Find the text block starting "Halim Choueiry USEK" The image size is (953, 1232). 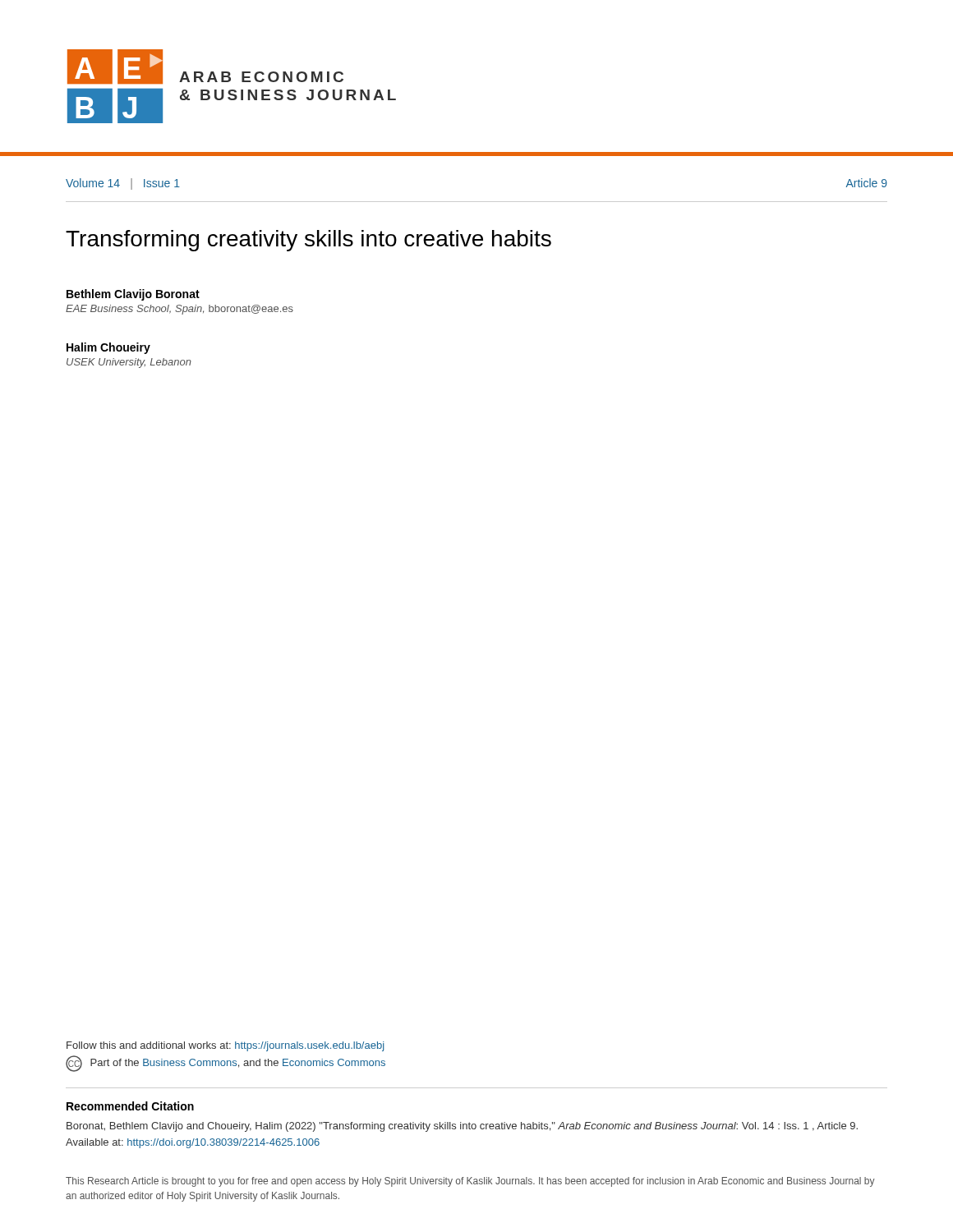pyautogui.click(x=129, y=354)
